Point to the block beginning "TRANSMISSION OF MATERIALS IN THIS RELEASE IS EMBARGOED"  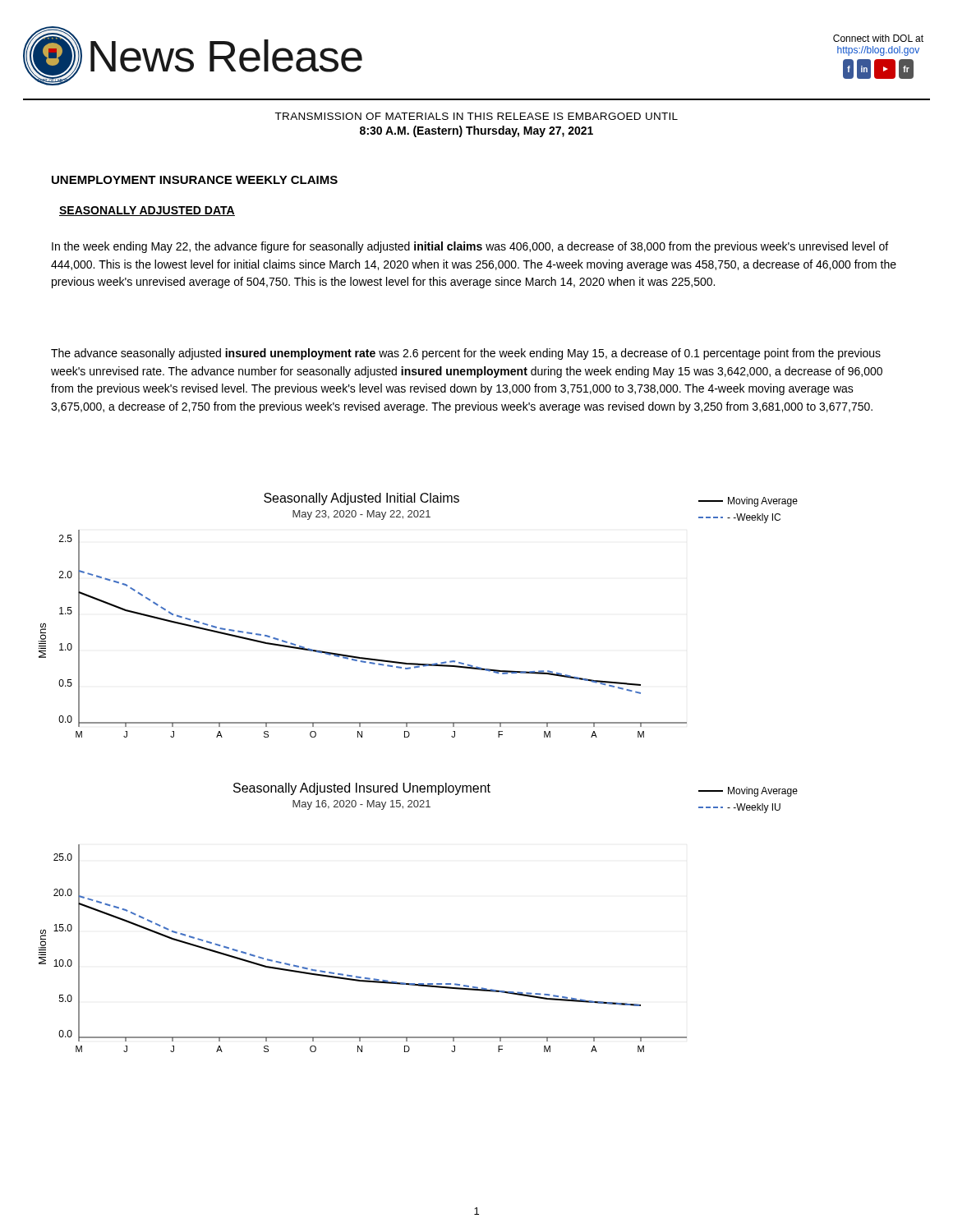click(x=476, y=124)
